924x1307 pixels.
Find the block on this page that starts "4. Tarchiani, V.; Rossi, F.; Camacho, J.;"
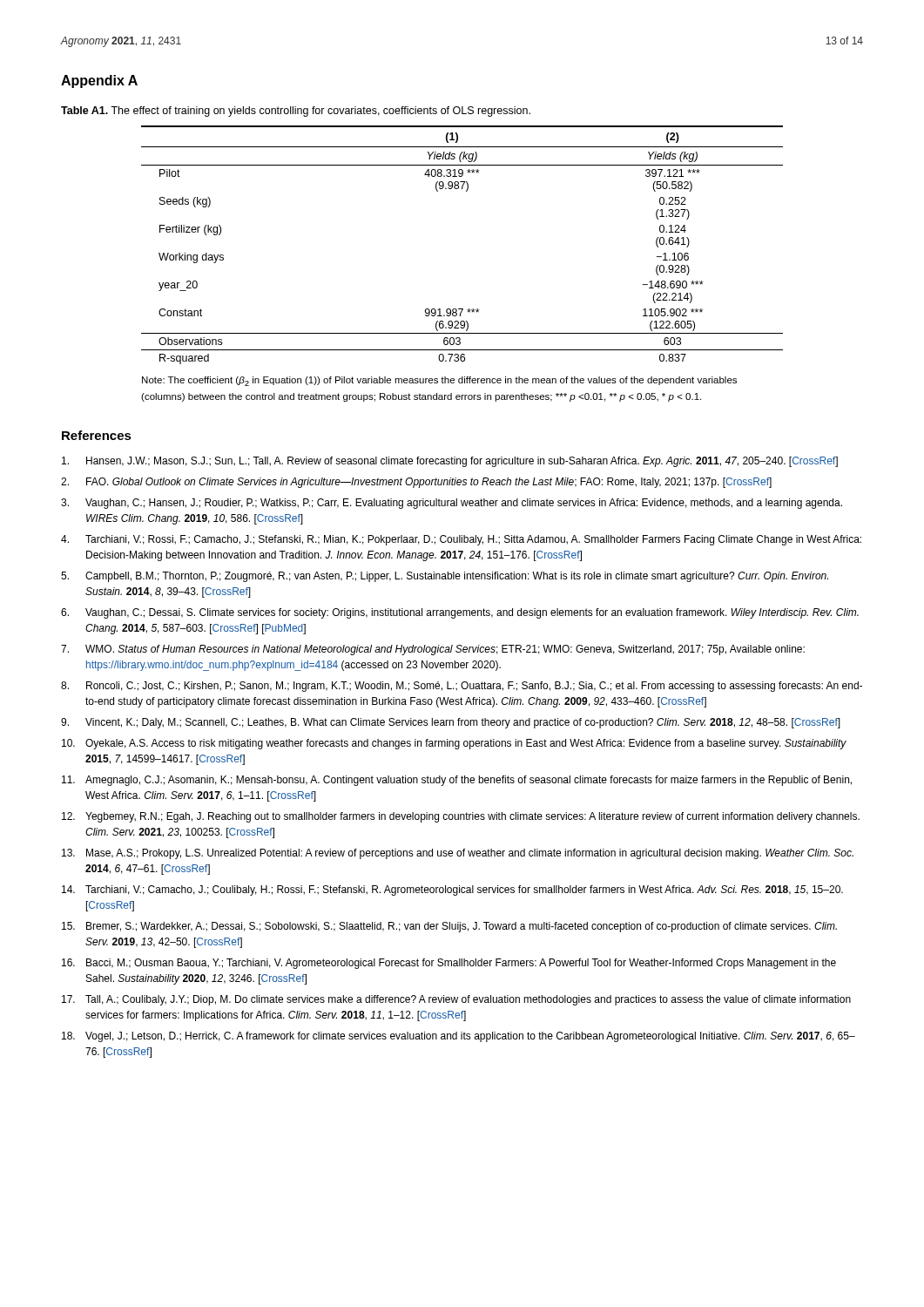pos(462,547)
